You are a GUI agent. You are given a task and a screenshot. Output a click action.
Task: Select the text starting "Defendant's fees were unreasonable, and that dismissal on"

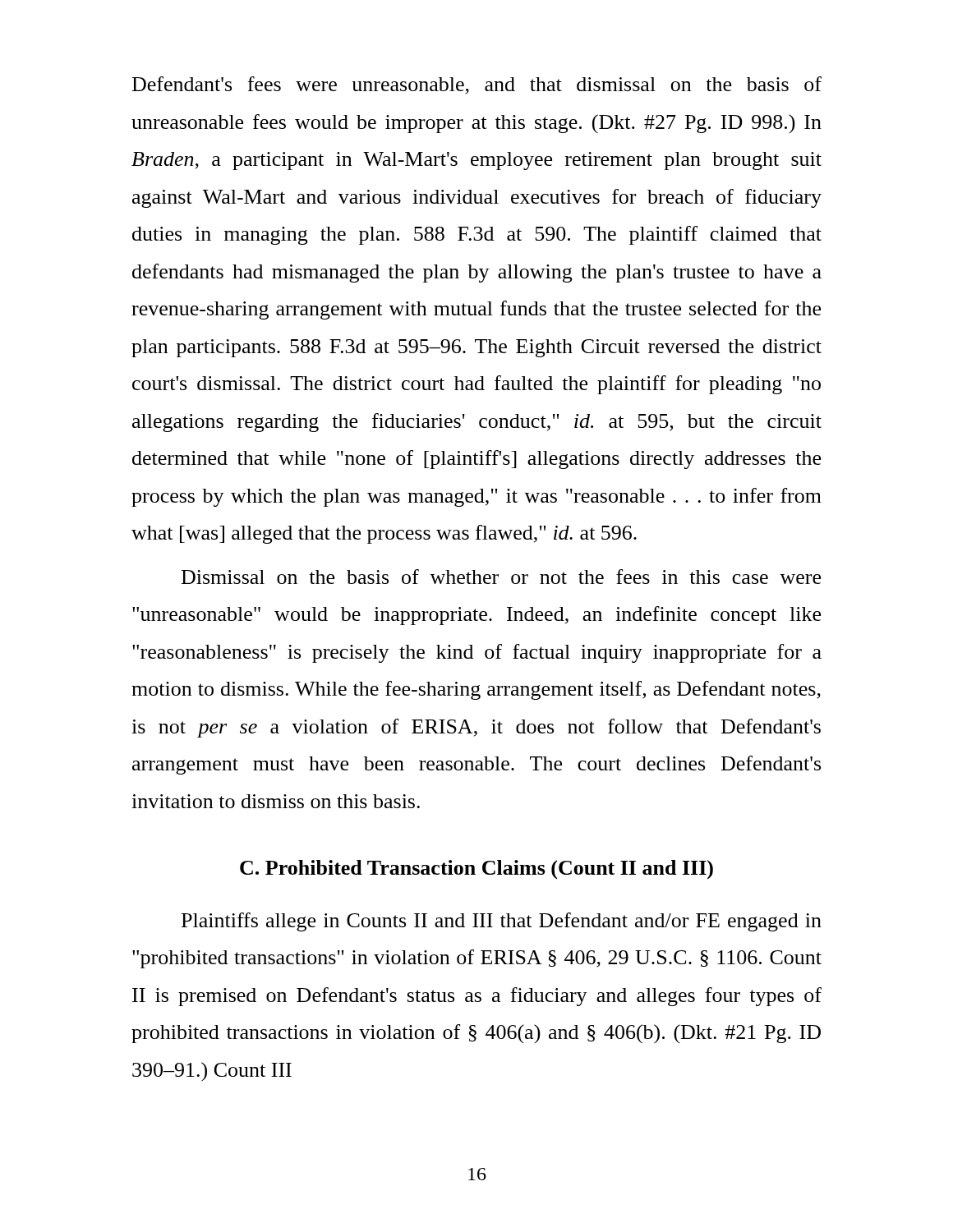476,308
